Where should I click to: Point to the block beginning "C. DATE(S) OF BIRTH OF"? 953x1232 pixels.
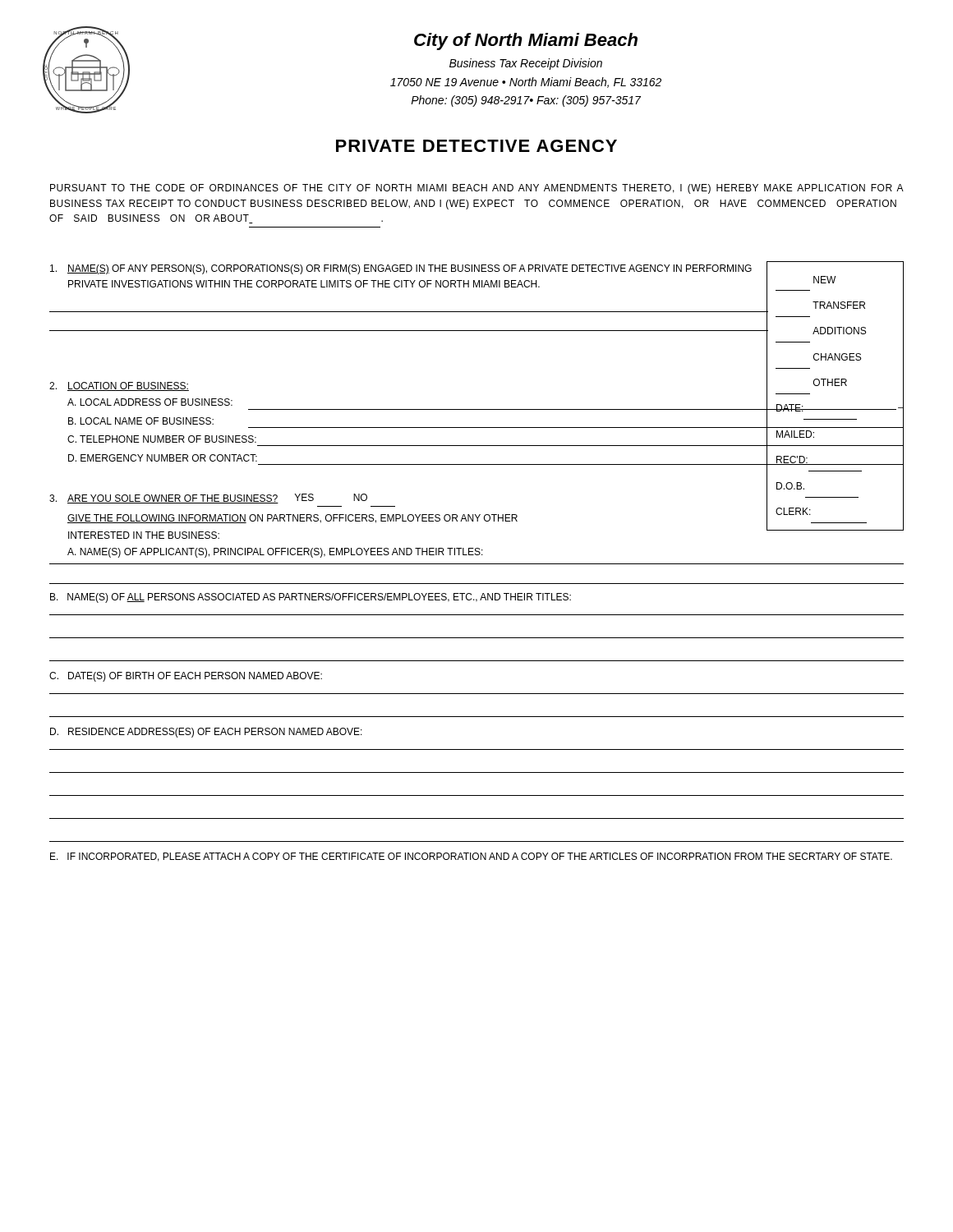pos(186,676)
